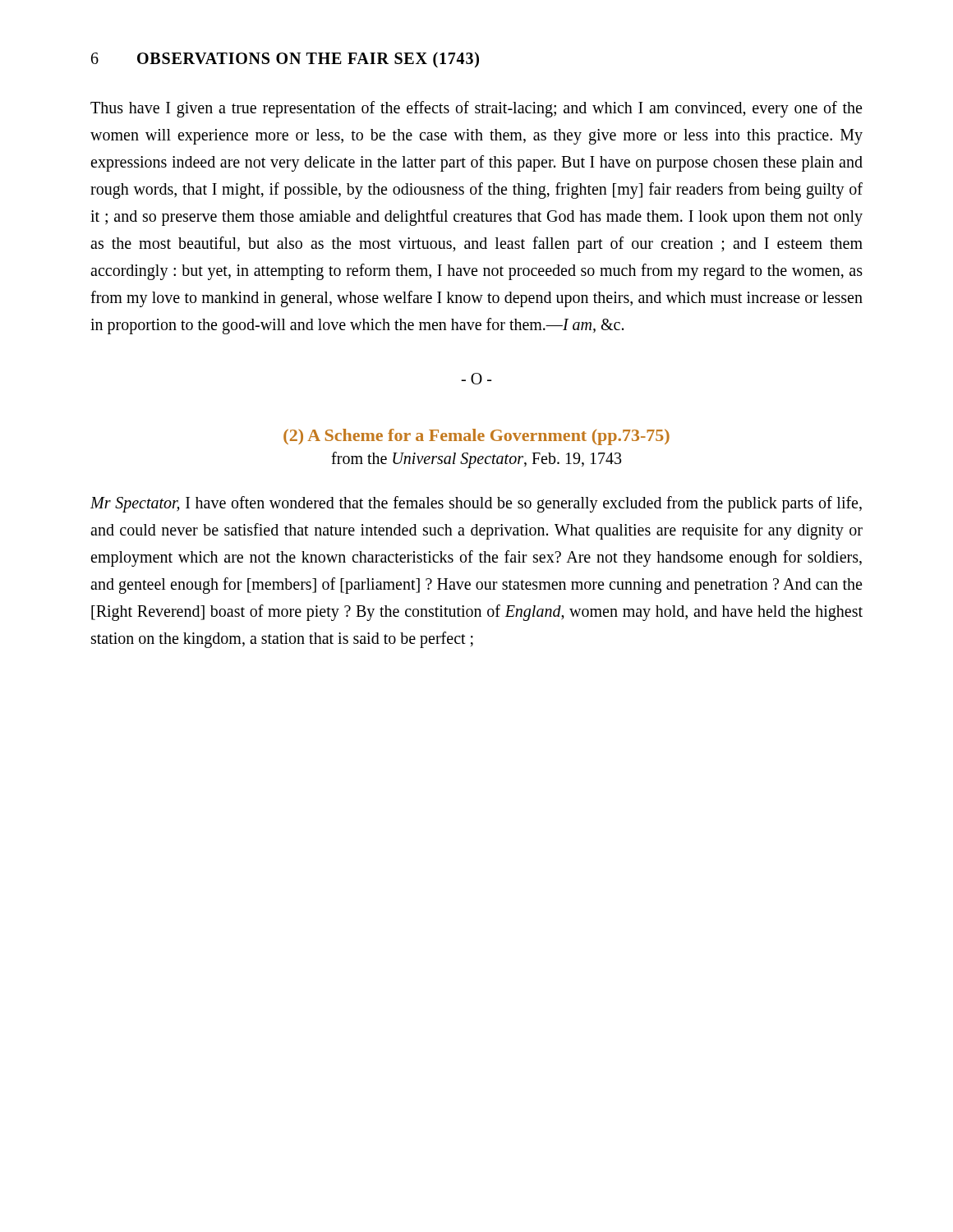This screenshot has height=1232, width=953.
Task: Locate the section header that says "- O -"
Action: tap(476, 379)
